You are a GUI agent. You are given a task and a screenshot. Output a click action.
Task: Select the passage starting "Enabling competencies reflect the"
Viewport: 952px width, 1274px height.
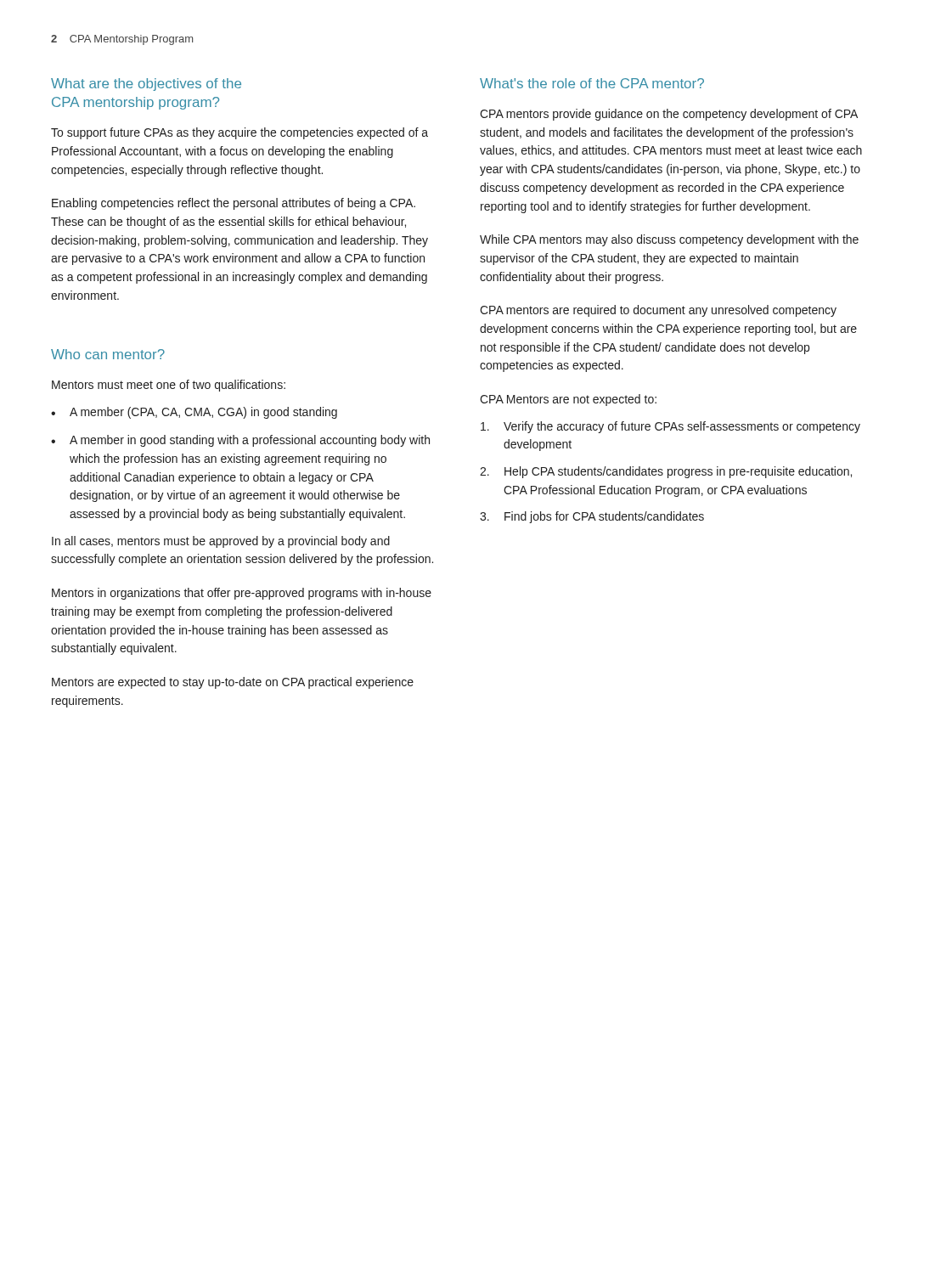240,249
